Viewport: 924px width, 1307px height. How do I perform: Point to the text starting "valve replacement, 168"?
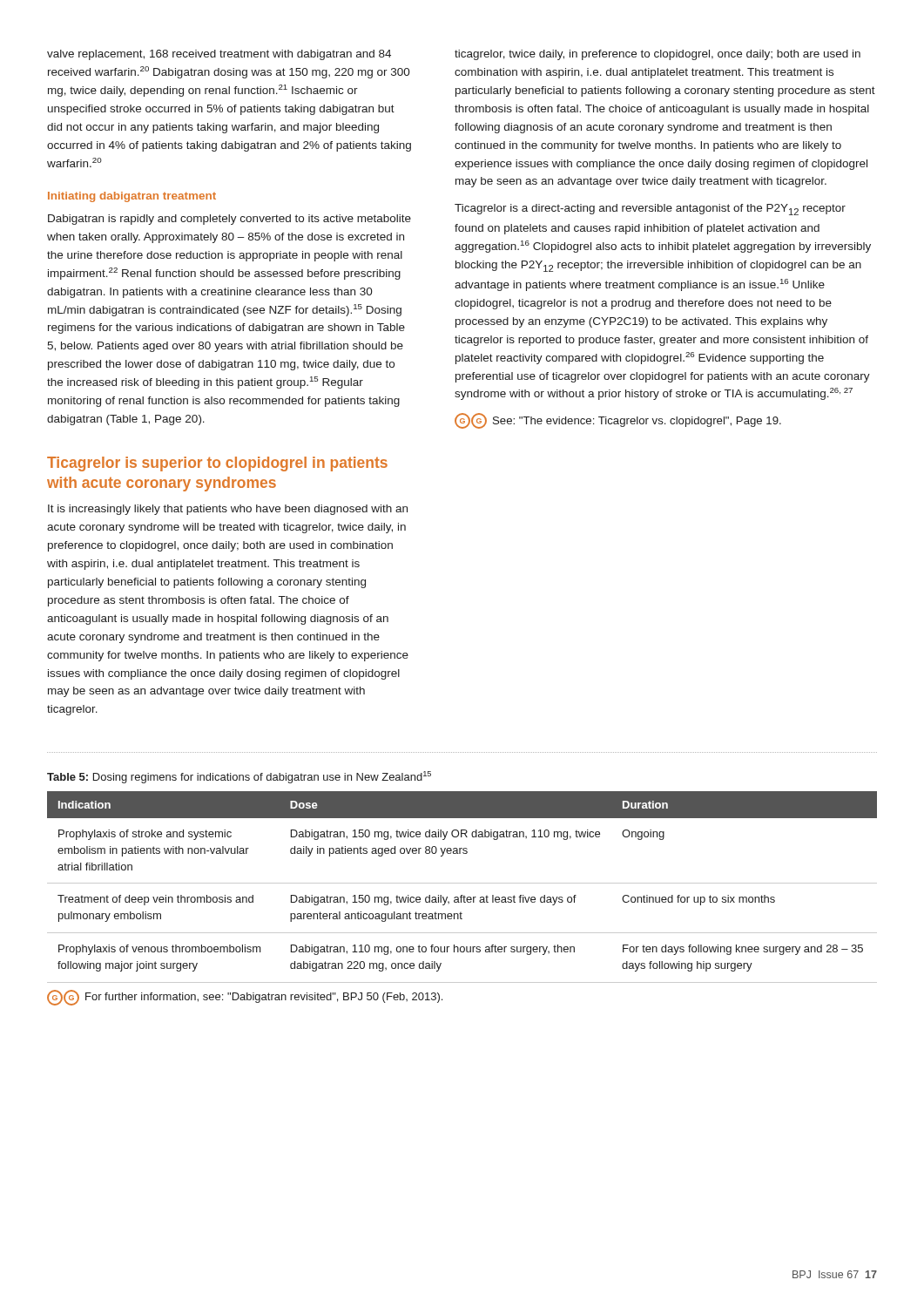[x=230, y=109]
